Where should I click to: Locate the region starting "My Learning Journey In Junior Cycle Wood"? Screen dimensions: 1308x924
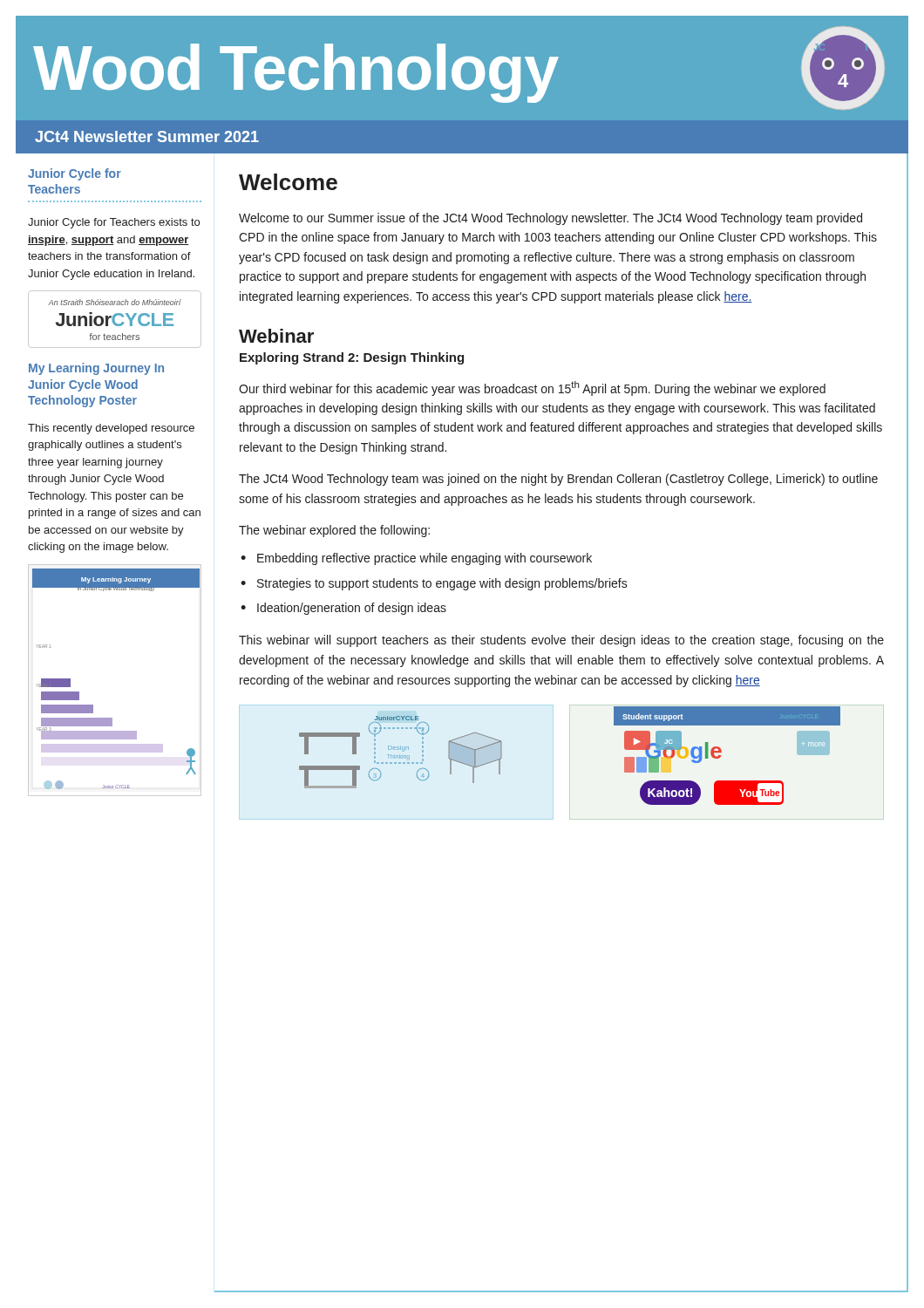pos(115,384)
